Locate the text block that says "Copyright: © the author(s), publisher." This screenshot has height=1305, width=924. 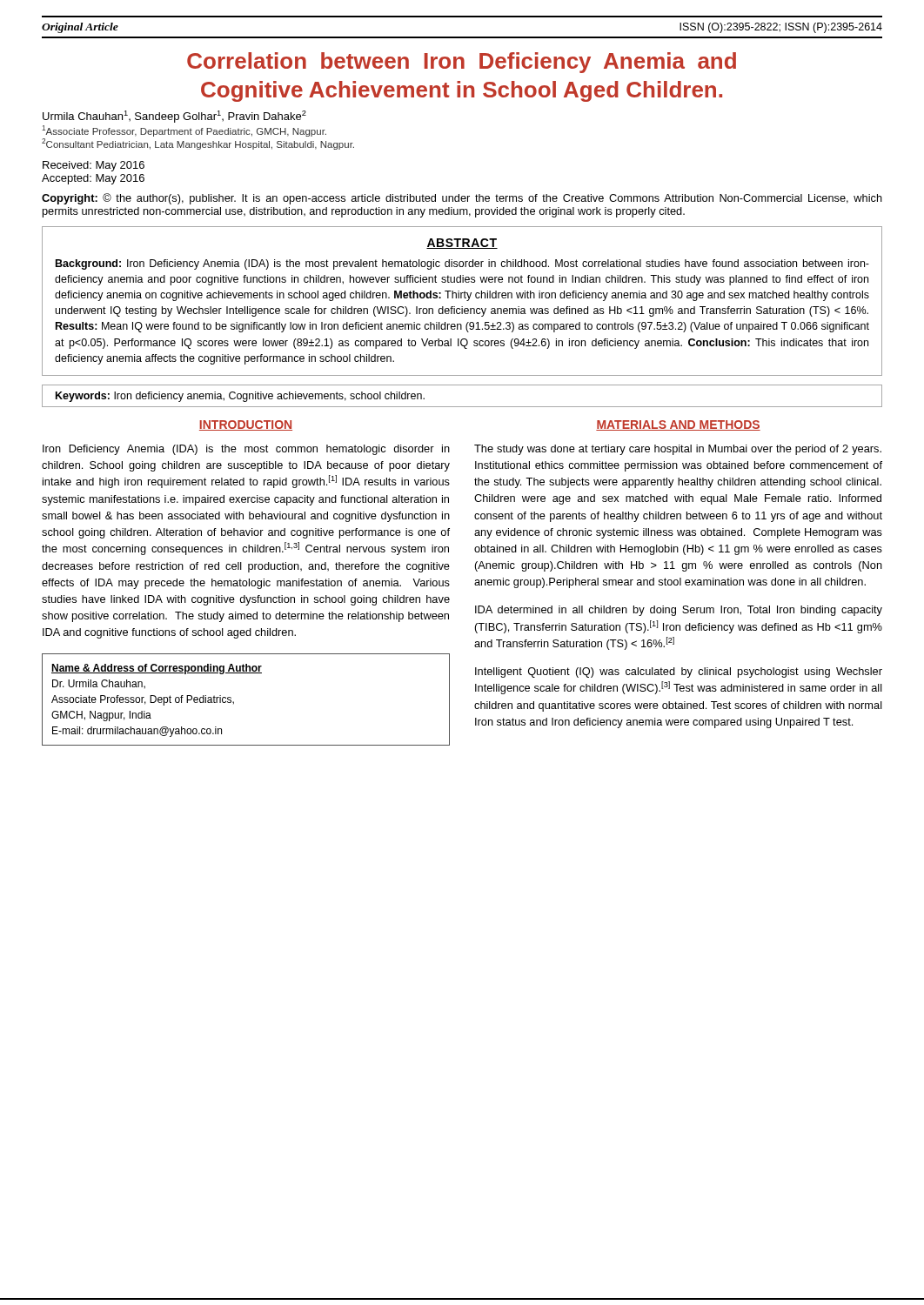click(462, 204)
